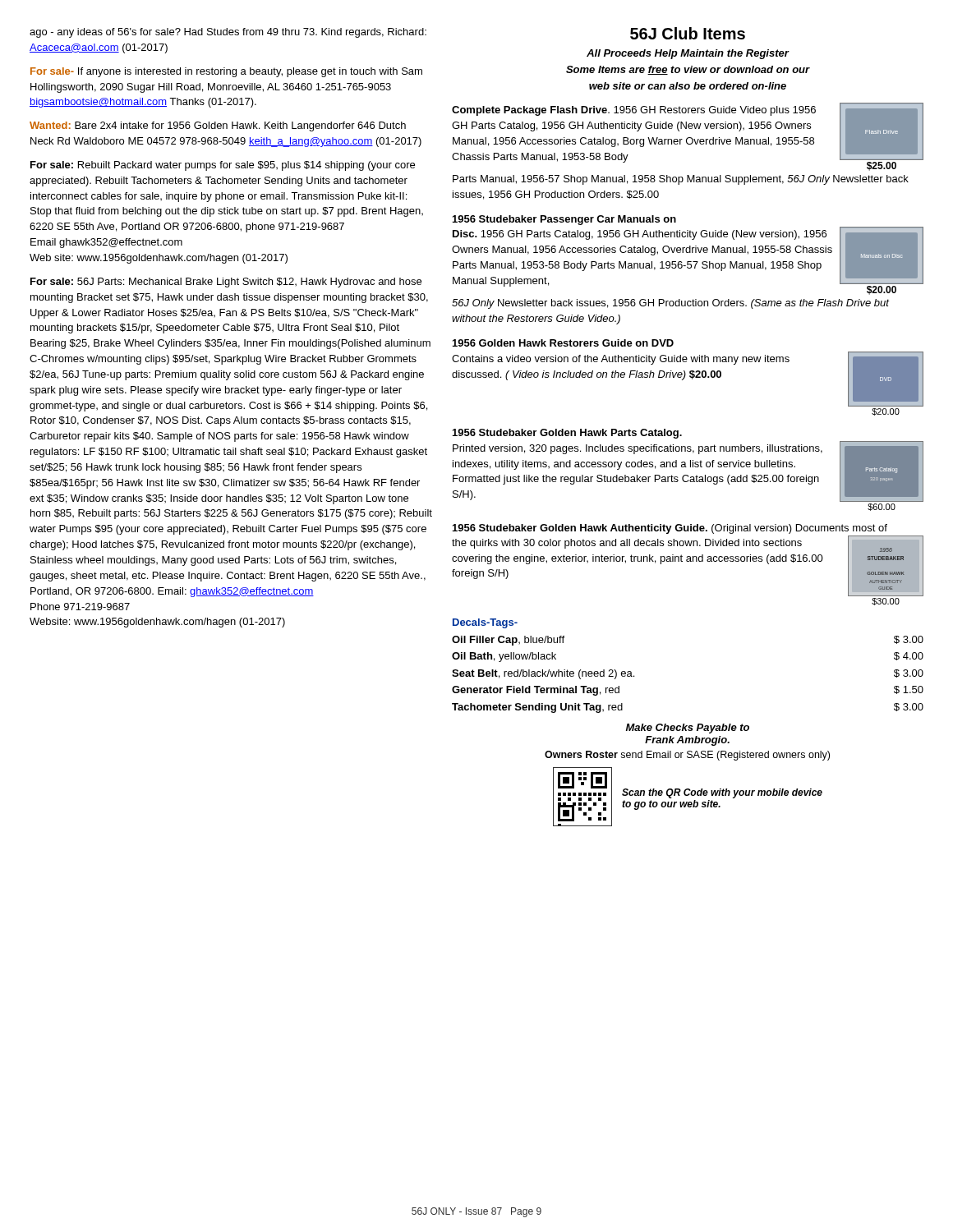Image resolution: width=953 pixels, height=1232 pixels.
Task: Point to the passage starting "Complete Package Flash Drive."
Action: tap(688, 153)
